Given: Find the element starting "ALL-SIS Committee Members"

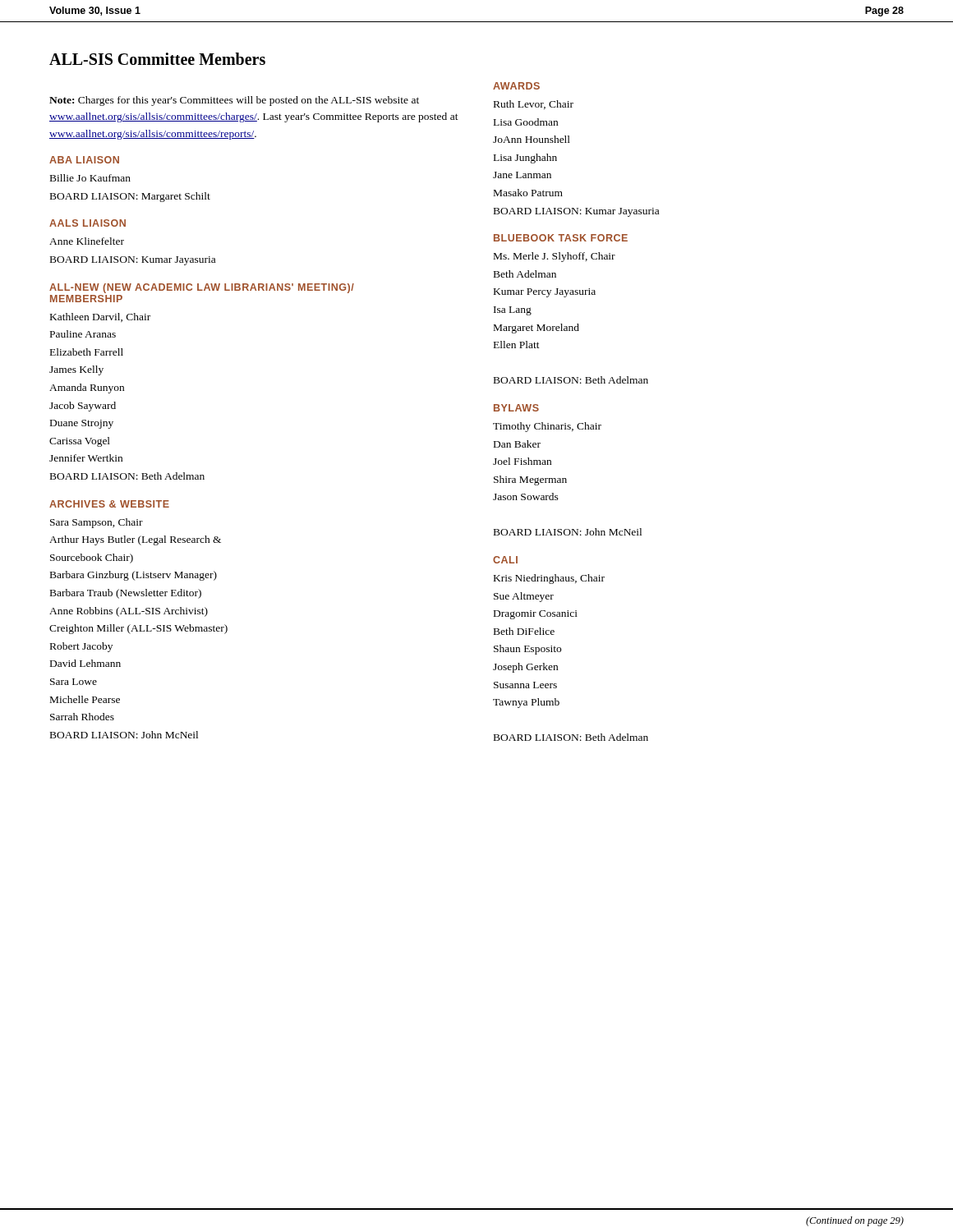Looking at the screenshot, I should point(157,59).
